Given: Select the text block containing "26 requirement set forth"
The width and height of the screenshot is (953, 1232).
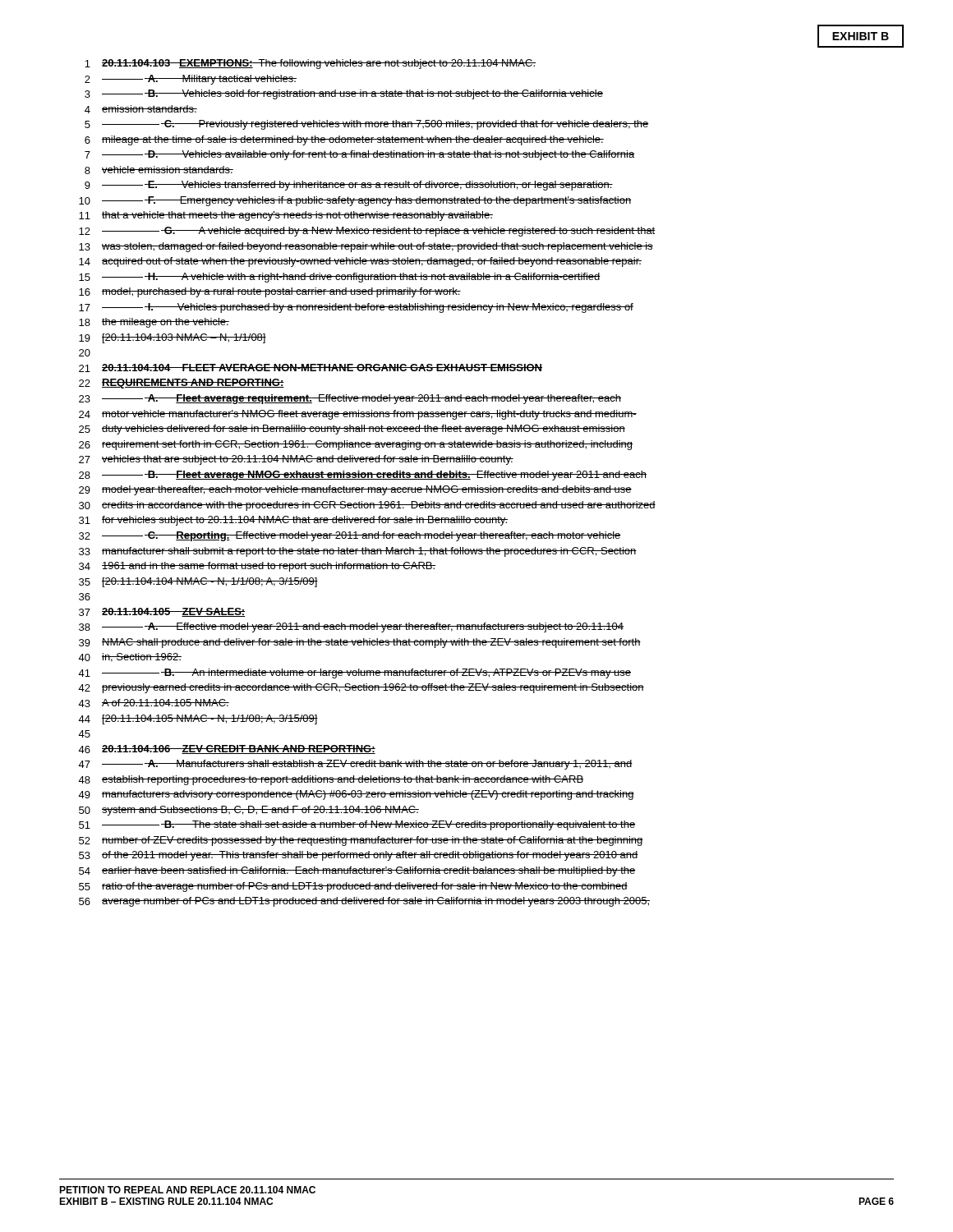Looking at the screenshot, I should [476, 444].
